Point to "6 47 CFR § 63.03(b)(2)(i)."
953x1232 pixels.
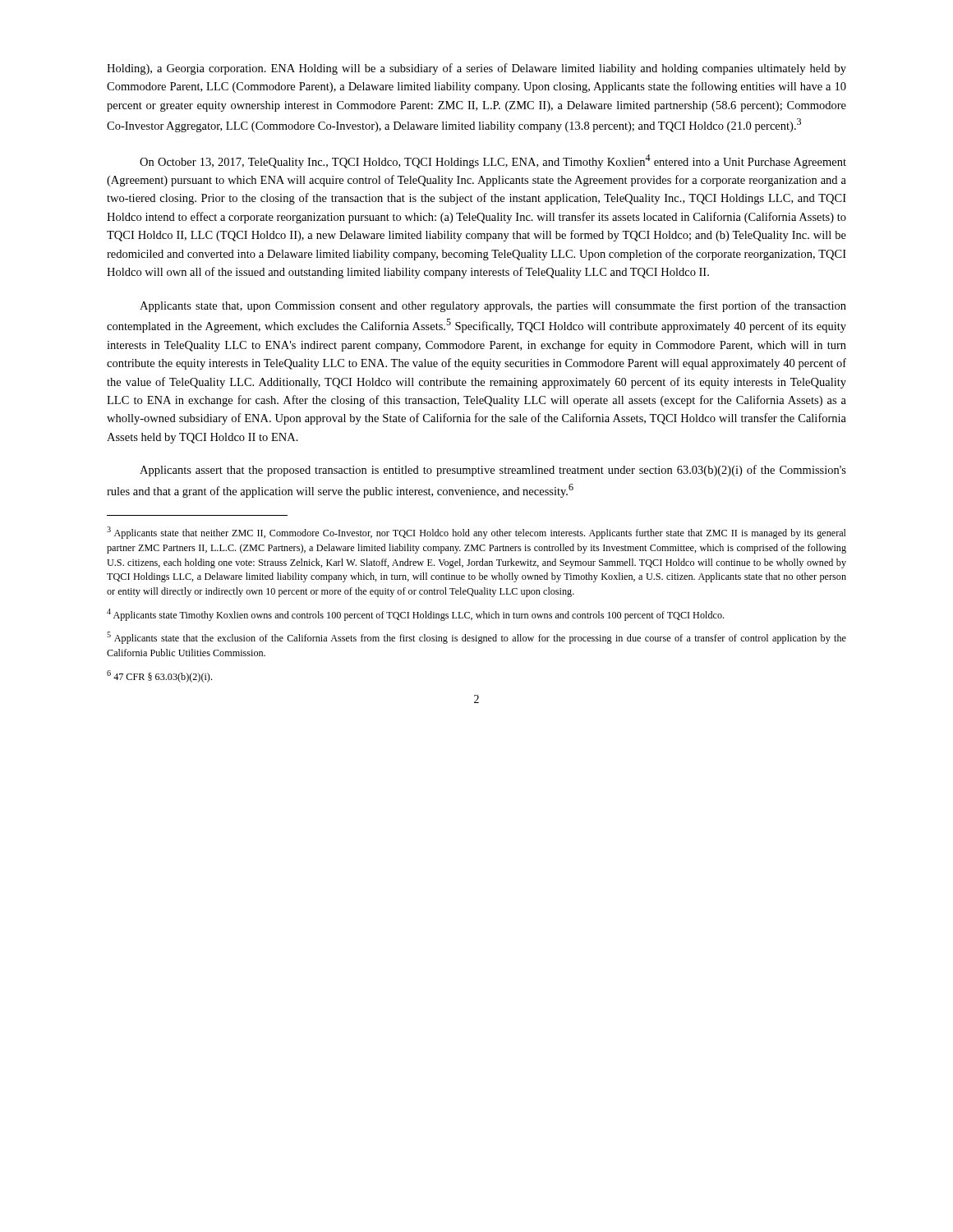click(160, 675)
